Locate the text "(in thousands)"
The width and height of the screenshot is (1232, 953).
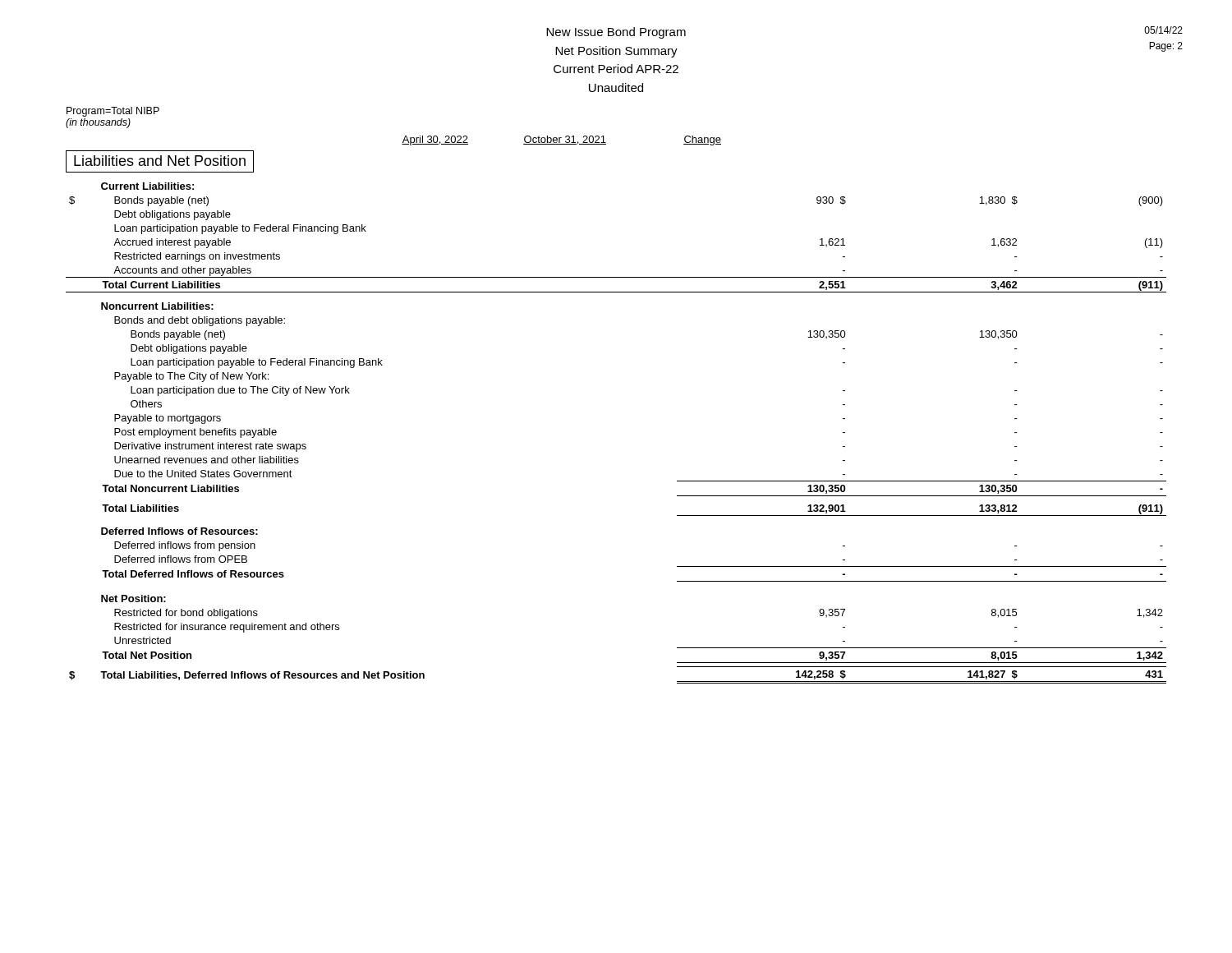point(98,122)
